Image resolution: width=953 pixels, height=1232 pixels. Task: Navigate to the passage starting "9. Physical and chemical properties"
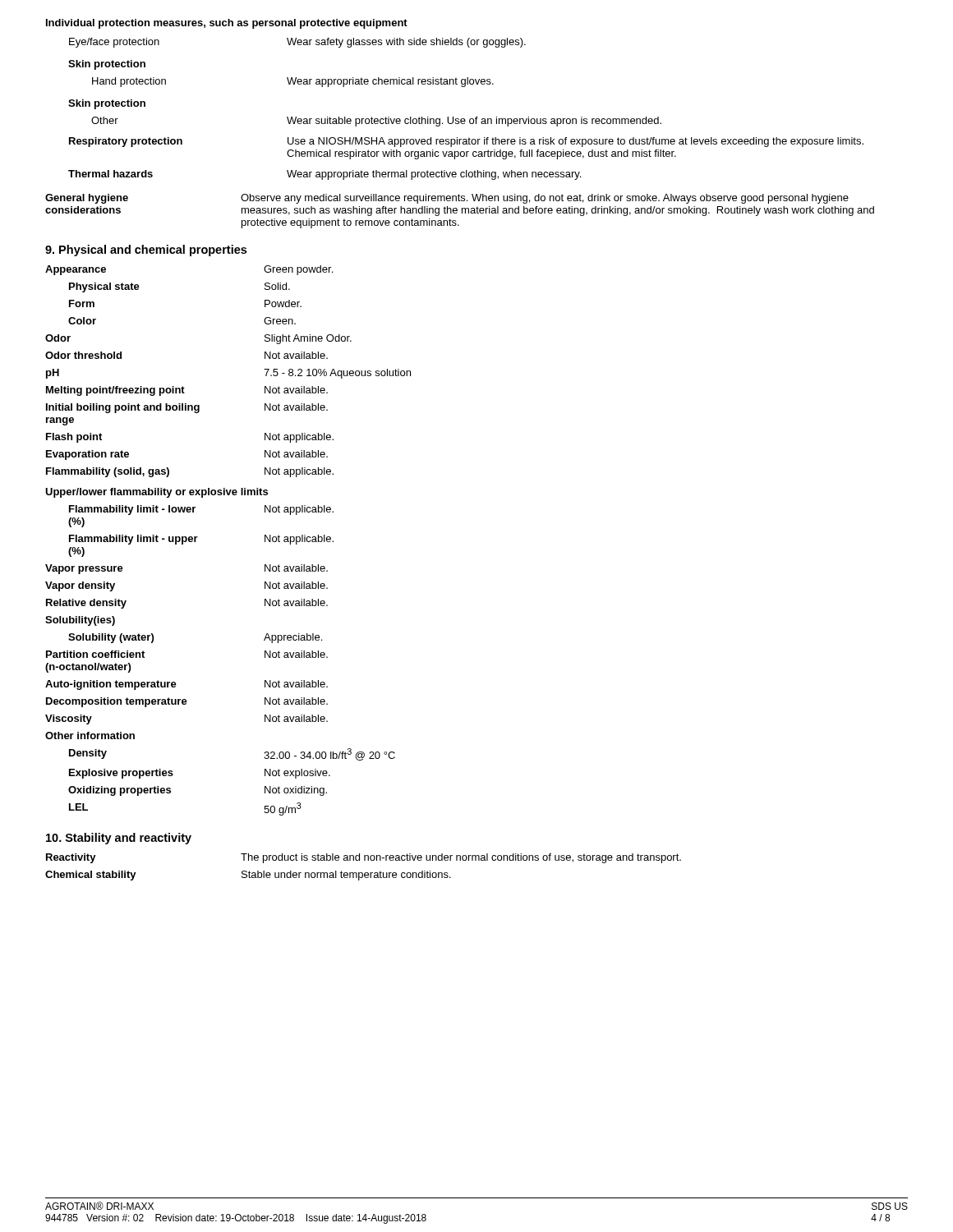[146, 250]
